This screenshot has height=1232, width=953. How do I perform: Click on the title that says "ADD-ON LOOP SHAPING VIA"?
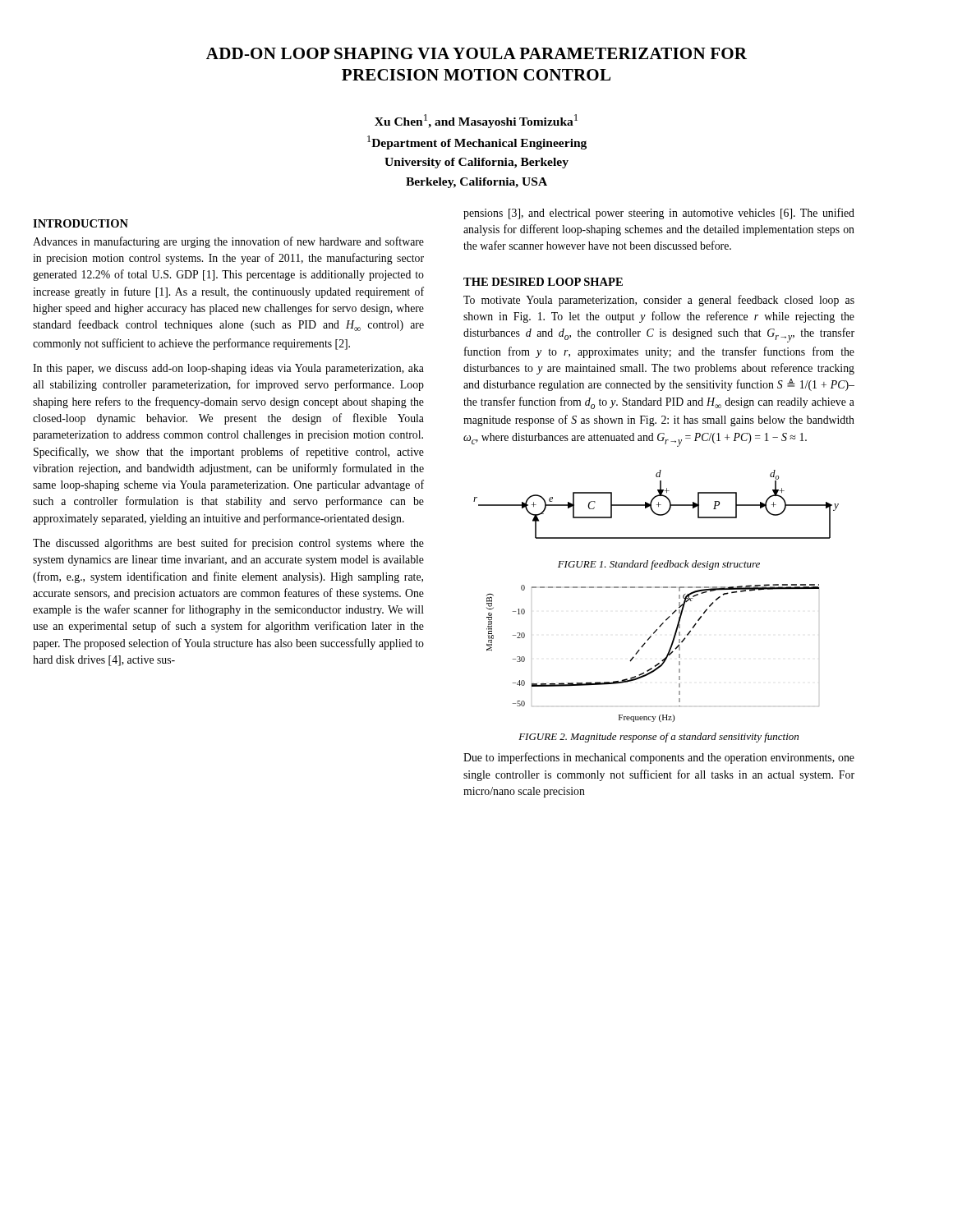coord(476,64)
